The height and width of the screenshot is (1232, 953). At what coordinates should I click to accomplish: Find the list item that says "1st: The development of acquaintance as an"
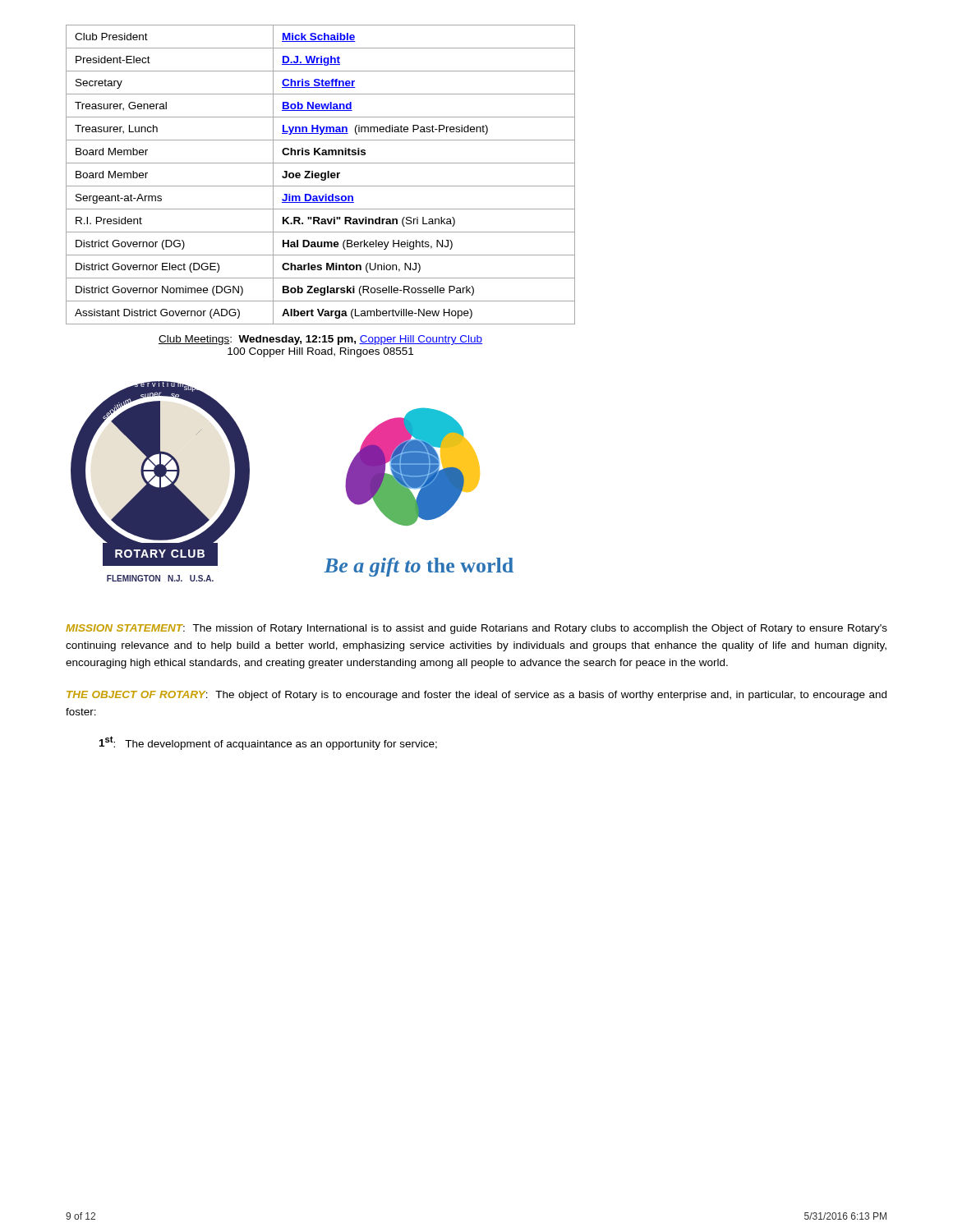(268, 742)
